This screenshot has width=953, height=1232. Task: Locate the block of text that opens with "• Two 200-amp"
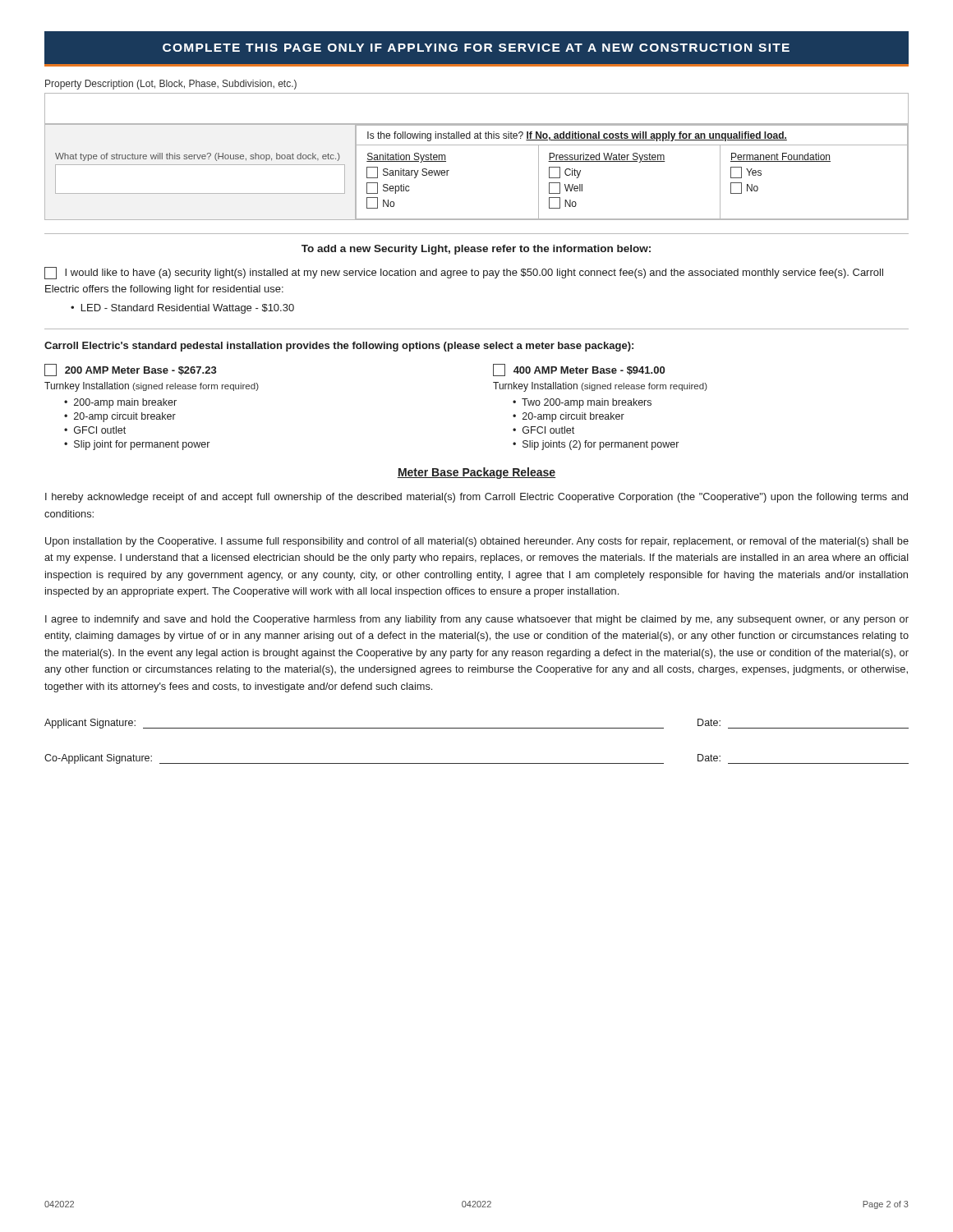582,402
